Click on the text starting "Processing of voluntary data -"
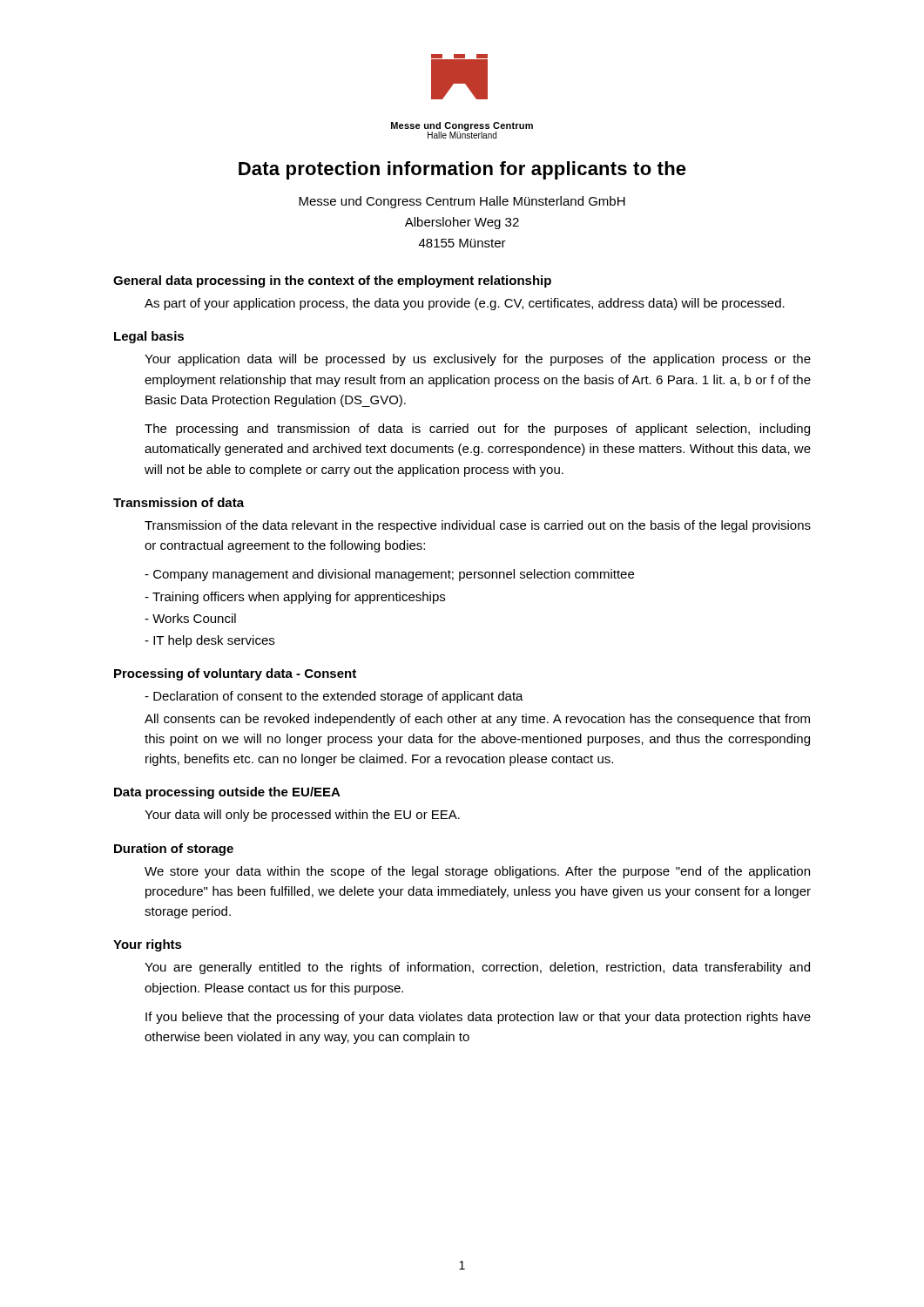The height and width of the screenshot is (1307, 924). (235, 673)
